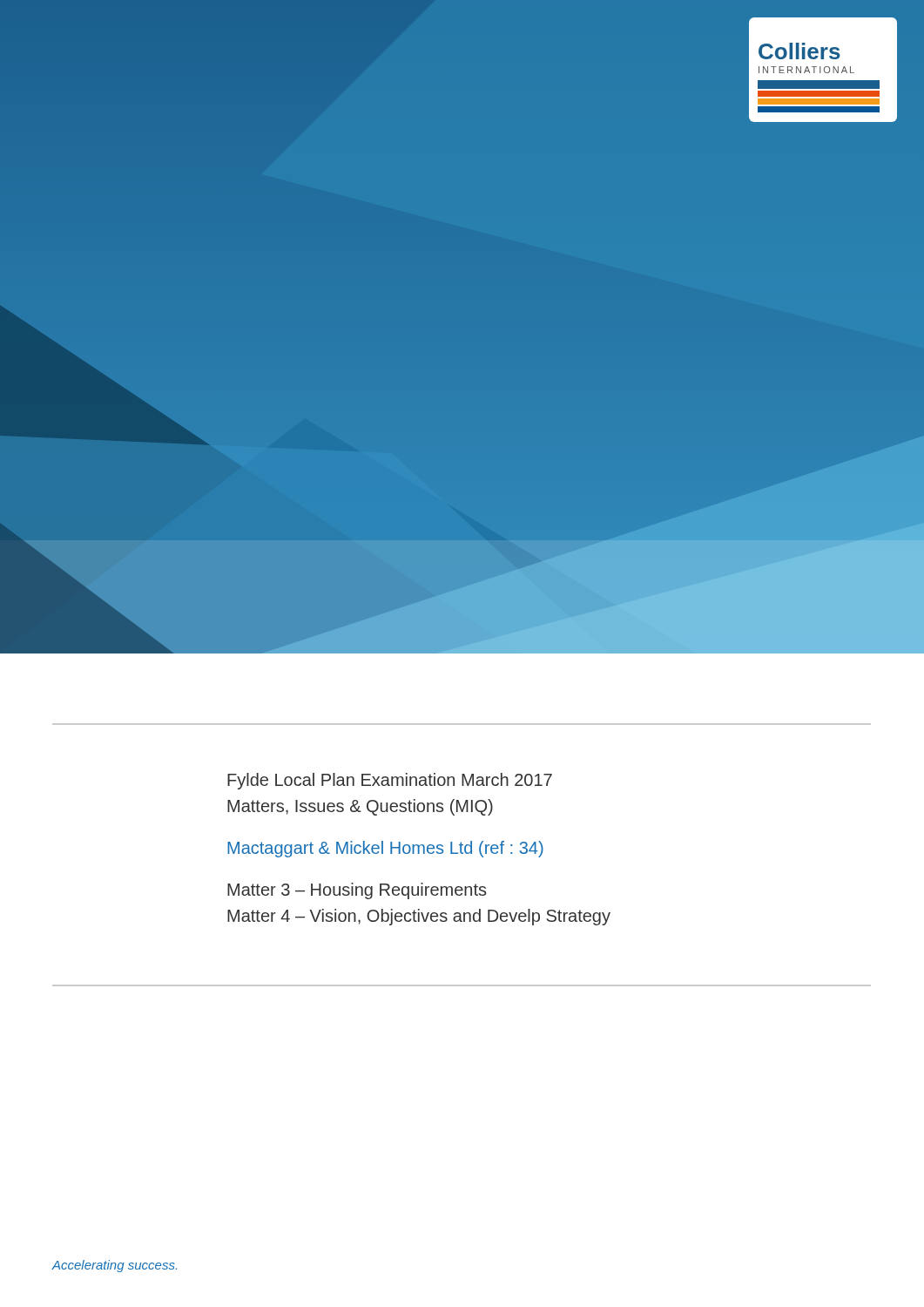Screen dimensions: 1307x924
Task: Locate the text block starting "Matter 3 –"
Action: coord(418,903)
